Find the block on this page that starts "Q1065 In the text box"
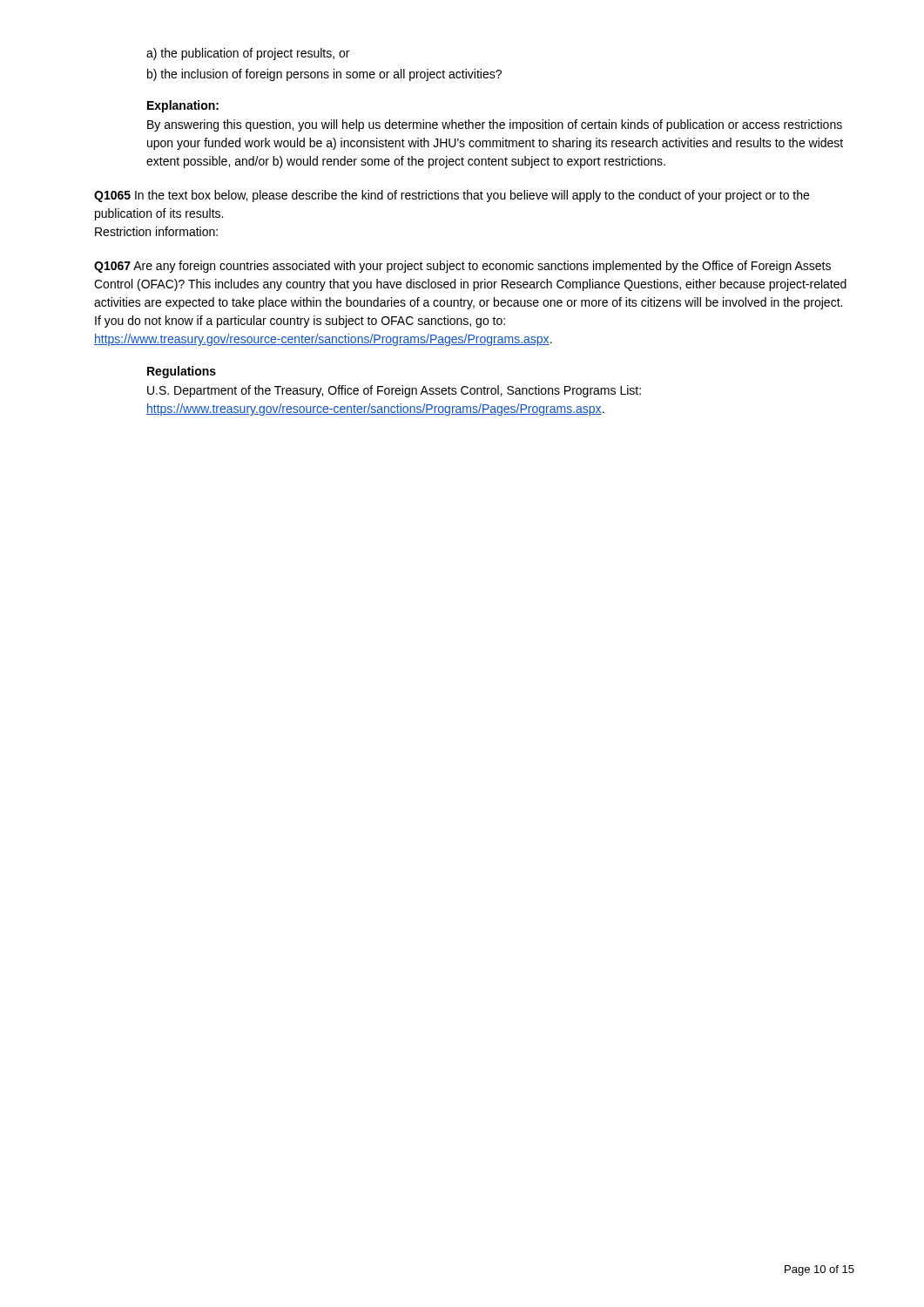Viewport: 924px width, 1307px height. click(x=452, y=196)
